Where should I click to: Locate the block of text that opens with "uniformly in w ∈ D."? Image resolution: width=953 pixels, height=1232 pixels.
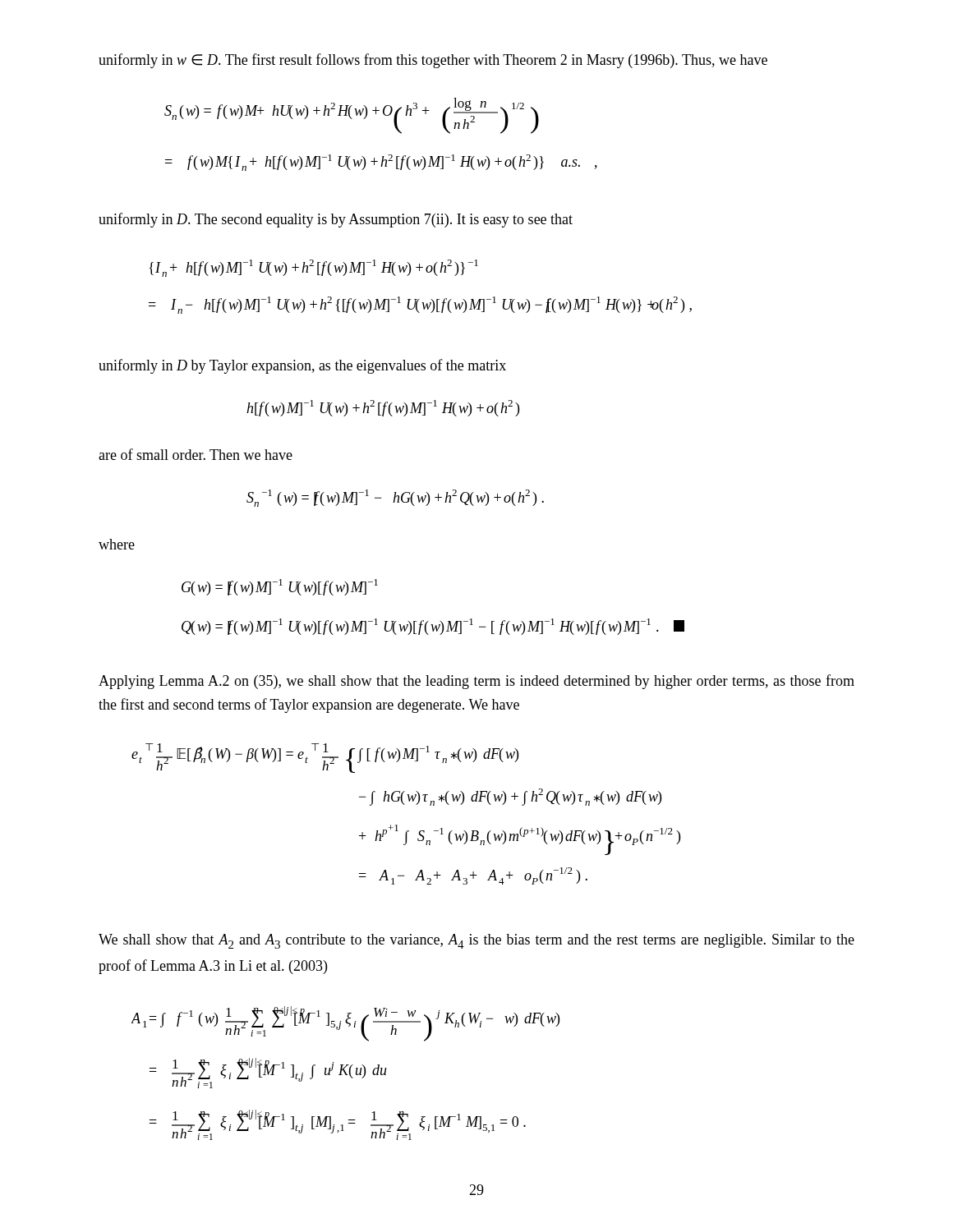(x=433, y=60)
